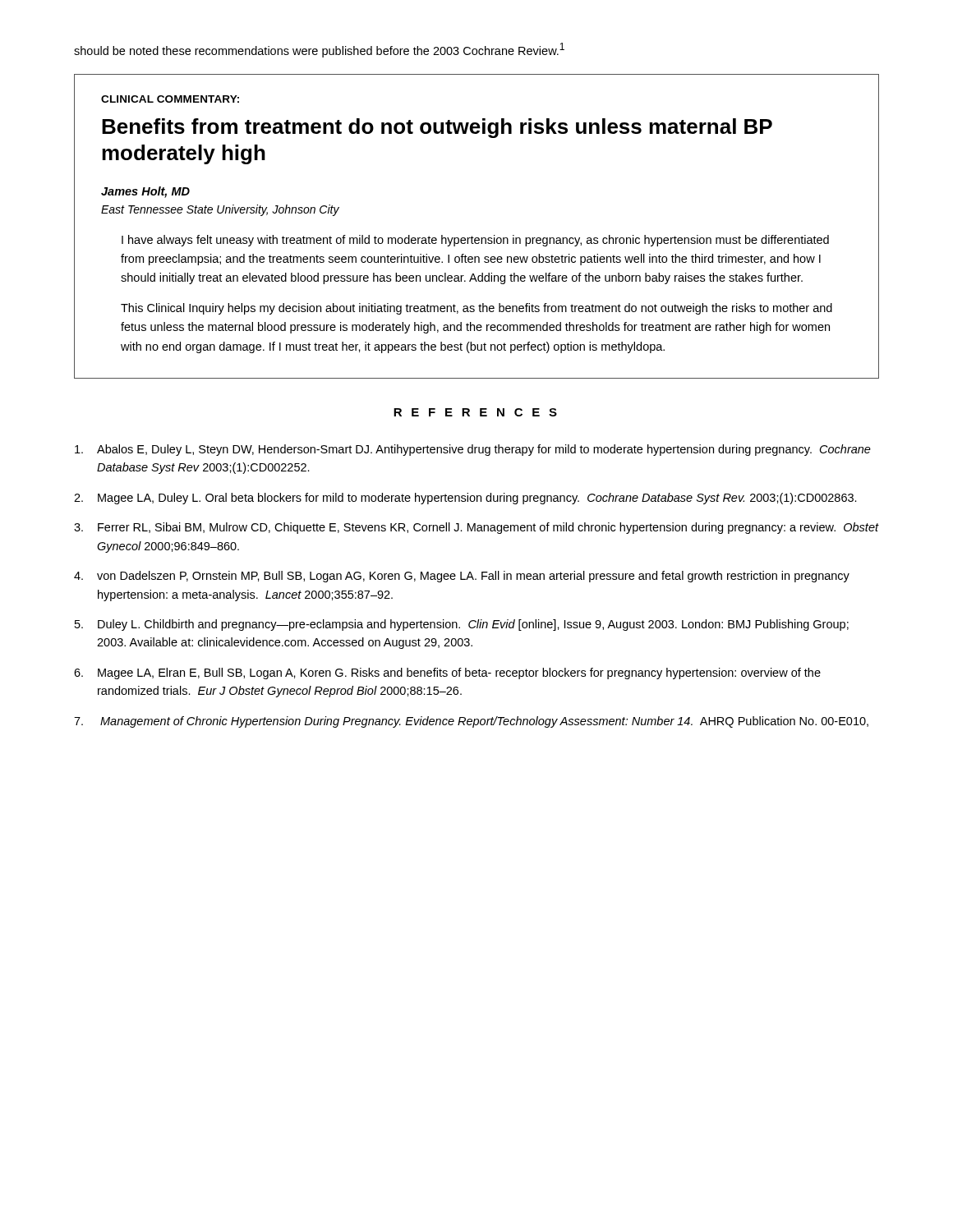Locate the text starting "2. Magee LA, Duley L. Oral"
The image size is (953, 1232).
point(466,498)
